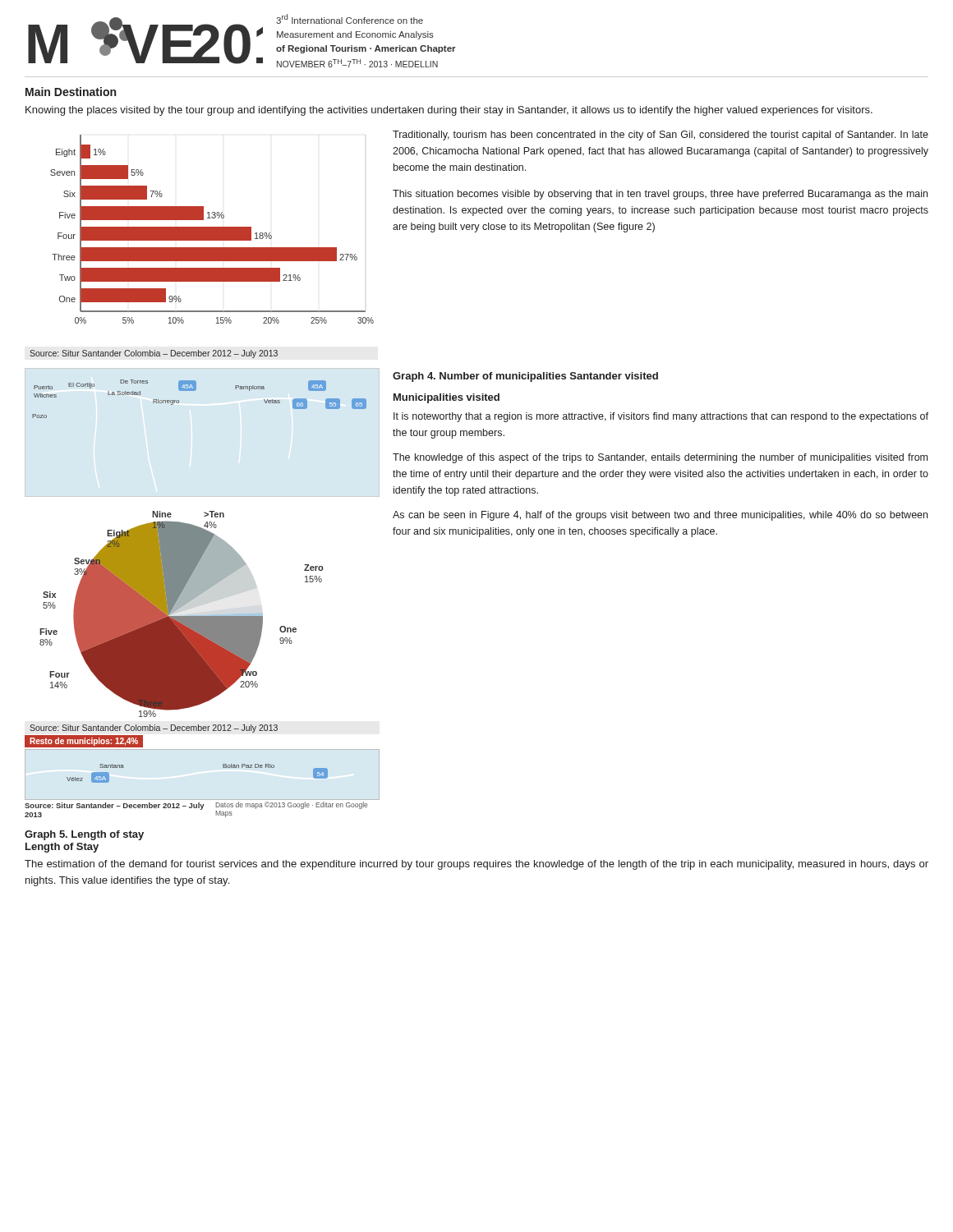Click on the text block containing "Traditionally, tourism has been concentrated in"
953x1232 pixels.
[661, 151]
